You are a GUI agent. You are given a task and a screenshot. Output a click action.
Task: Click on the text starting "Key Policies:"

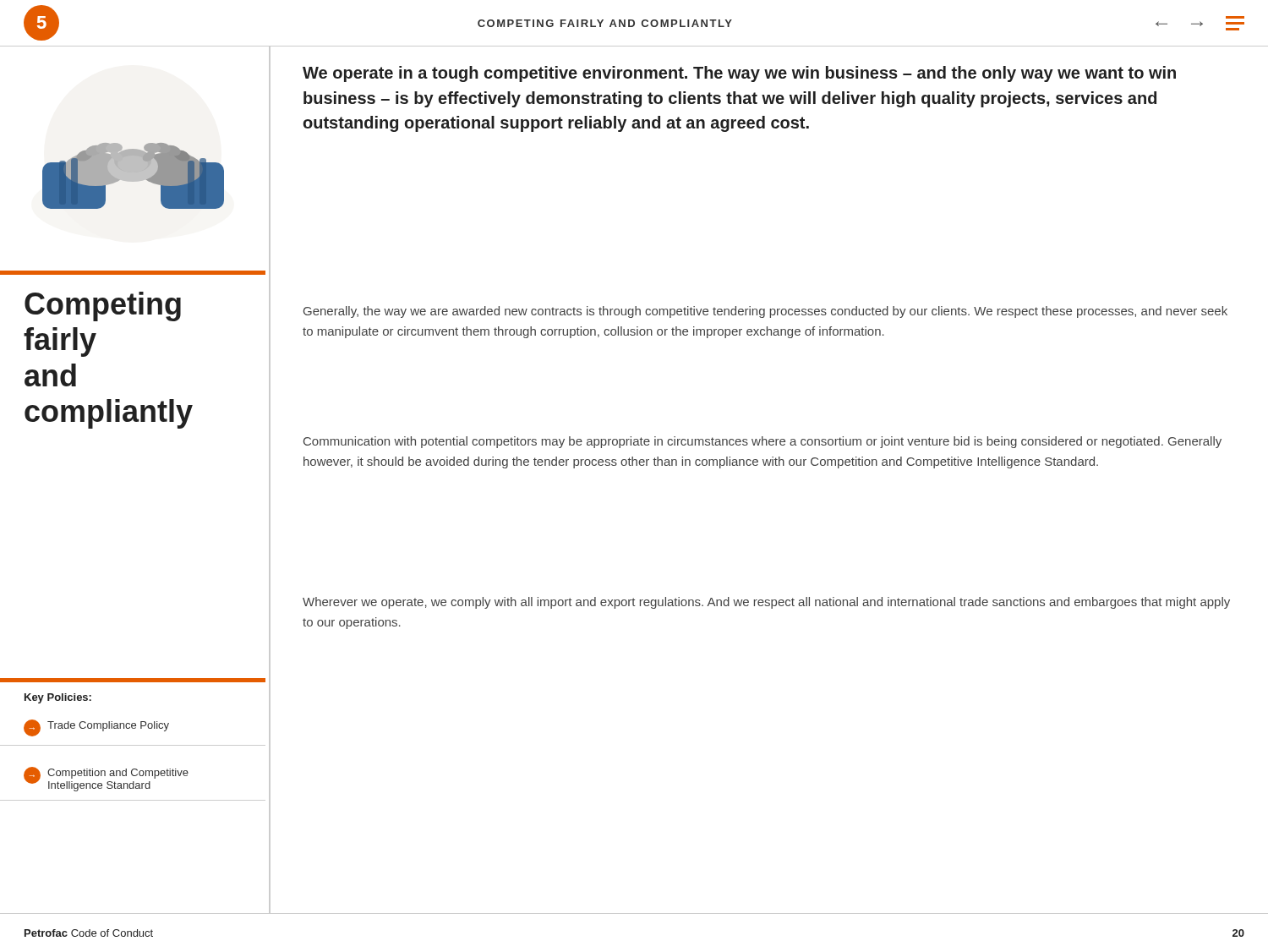click(x=133, y=691)
